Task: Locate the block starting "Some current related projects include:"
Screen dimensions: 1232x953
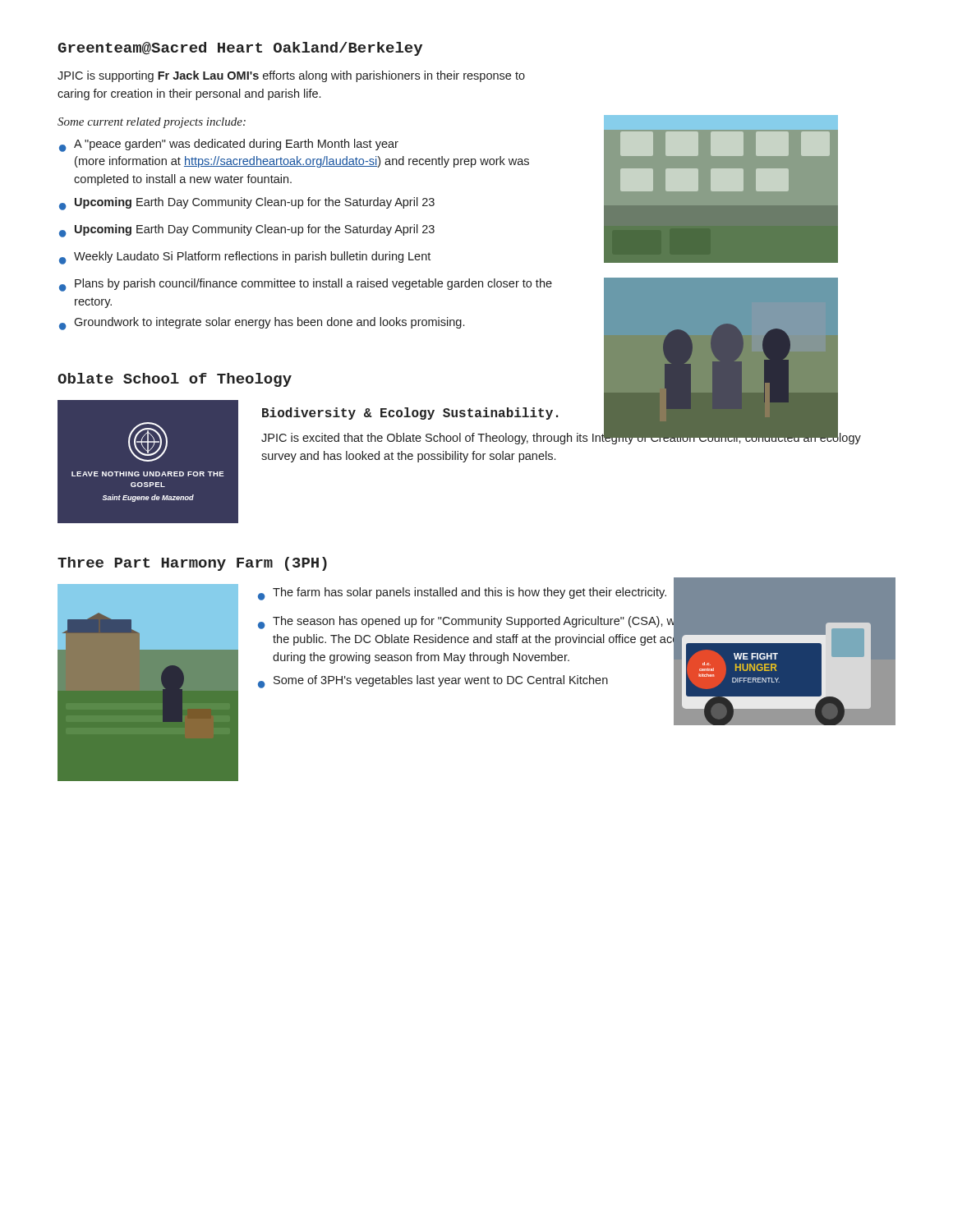Action: [152, 121]
